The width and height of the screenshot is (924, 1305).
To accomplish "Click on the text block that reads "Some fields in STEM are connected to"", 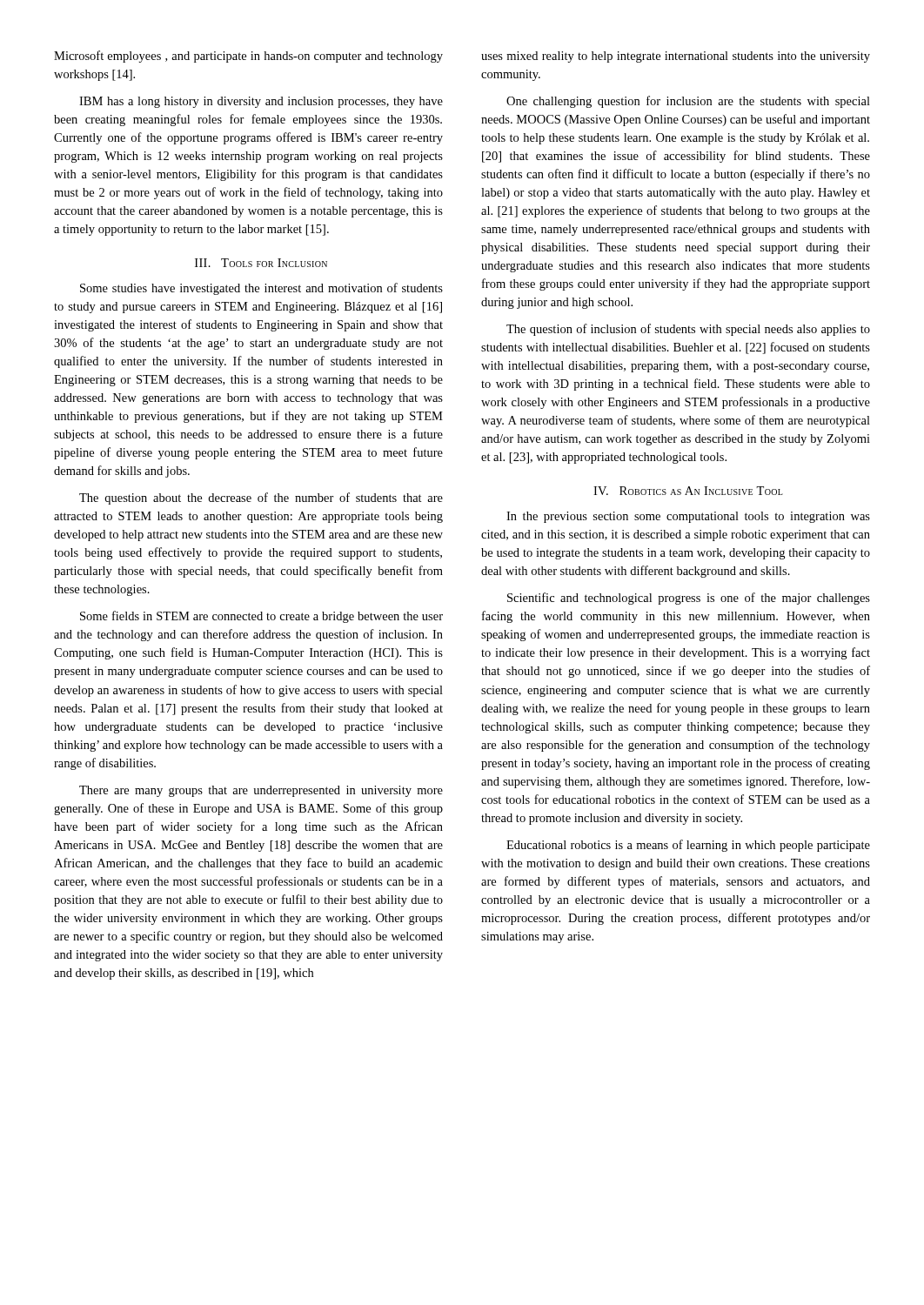I will click(x=248, y=690).
